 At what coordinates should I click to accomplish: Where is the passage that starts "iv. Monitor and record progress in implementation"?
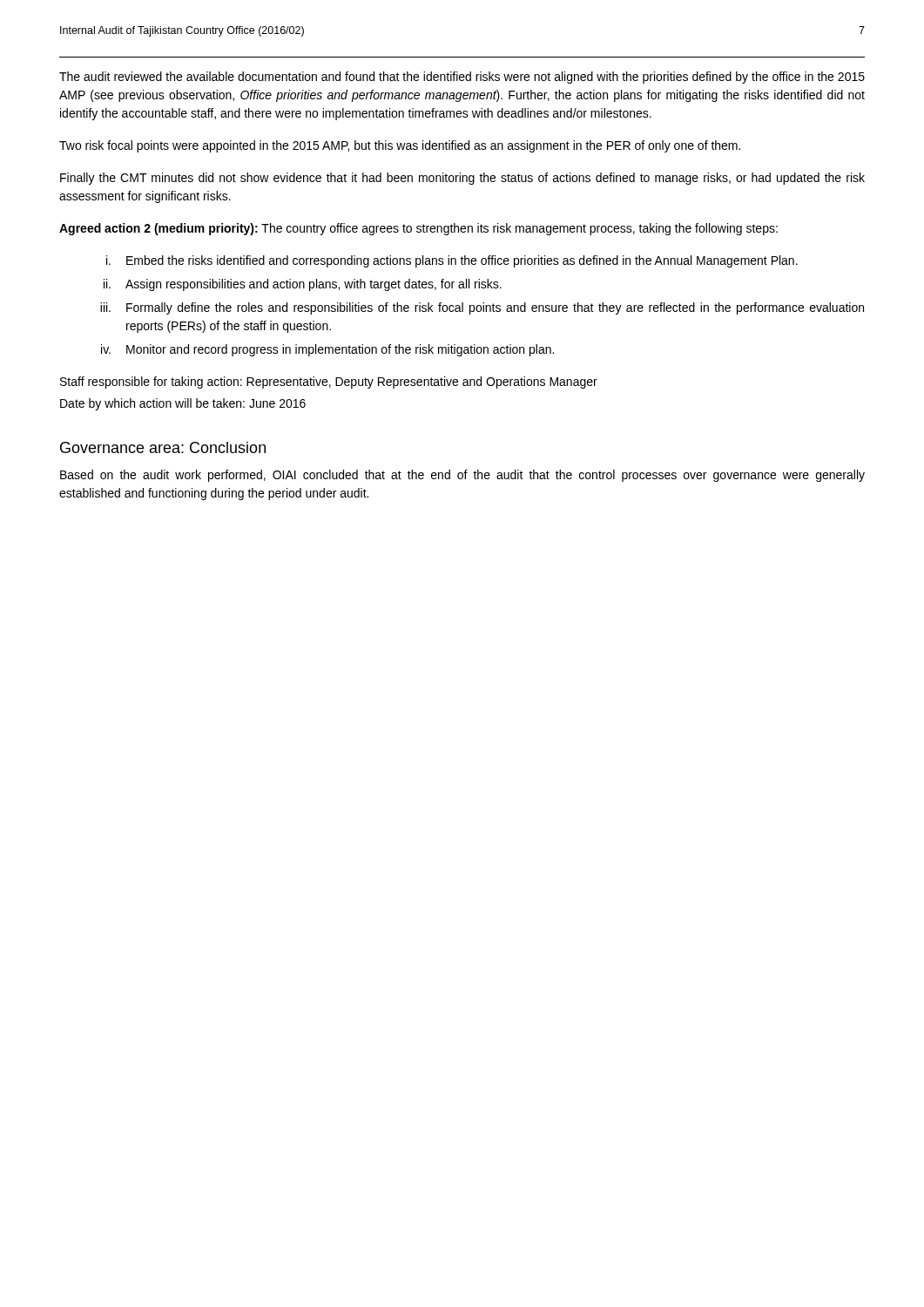pos(462,350)
